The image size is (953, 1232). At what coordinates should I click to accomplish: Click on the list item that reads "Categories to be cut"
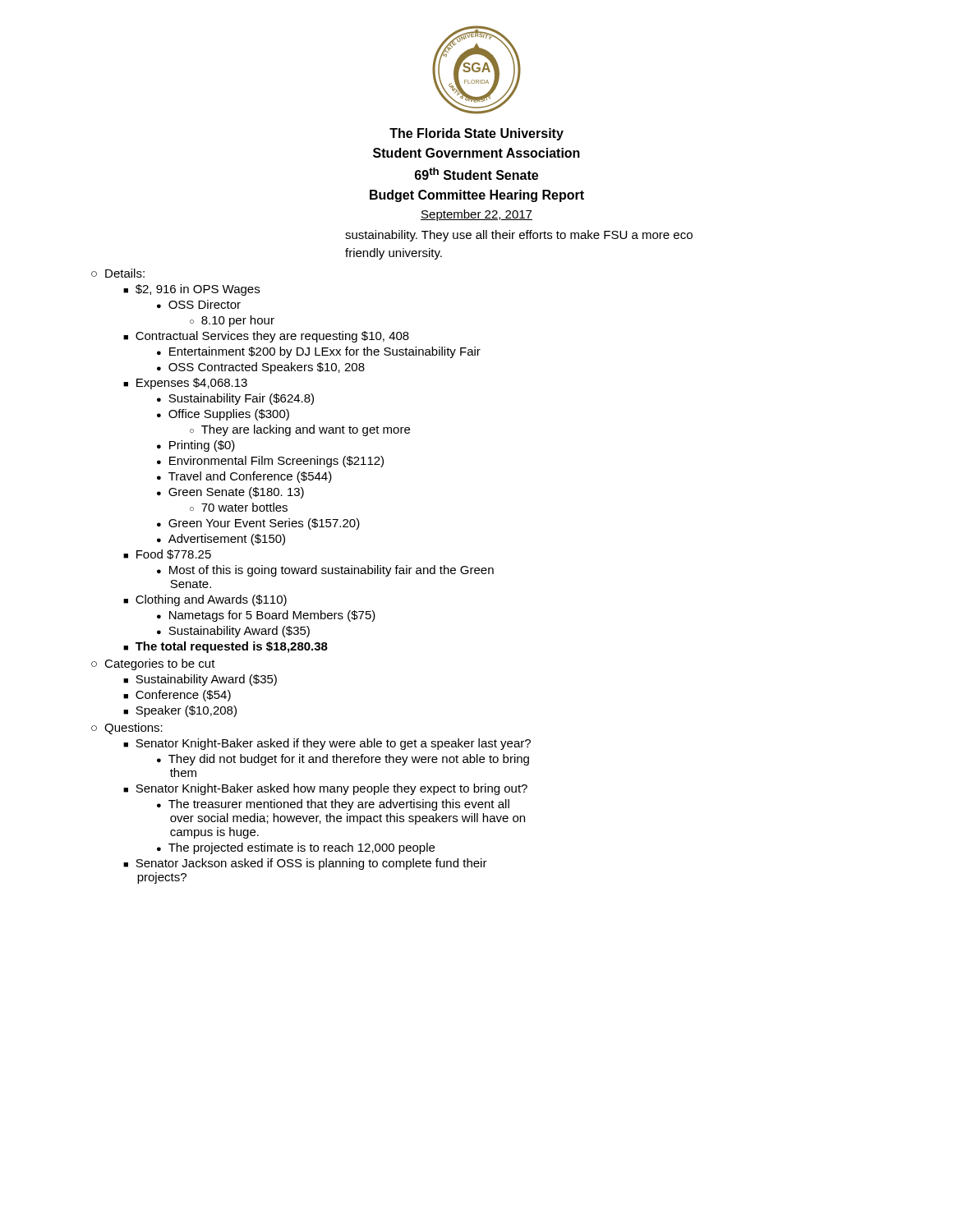coord(153,664)
